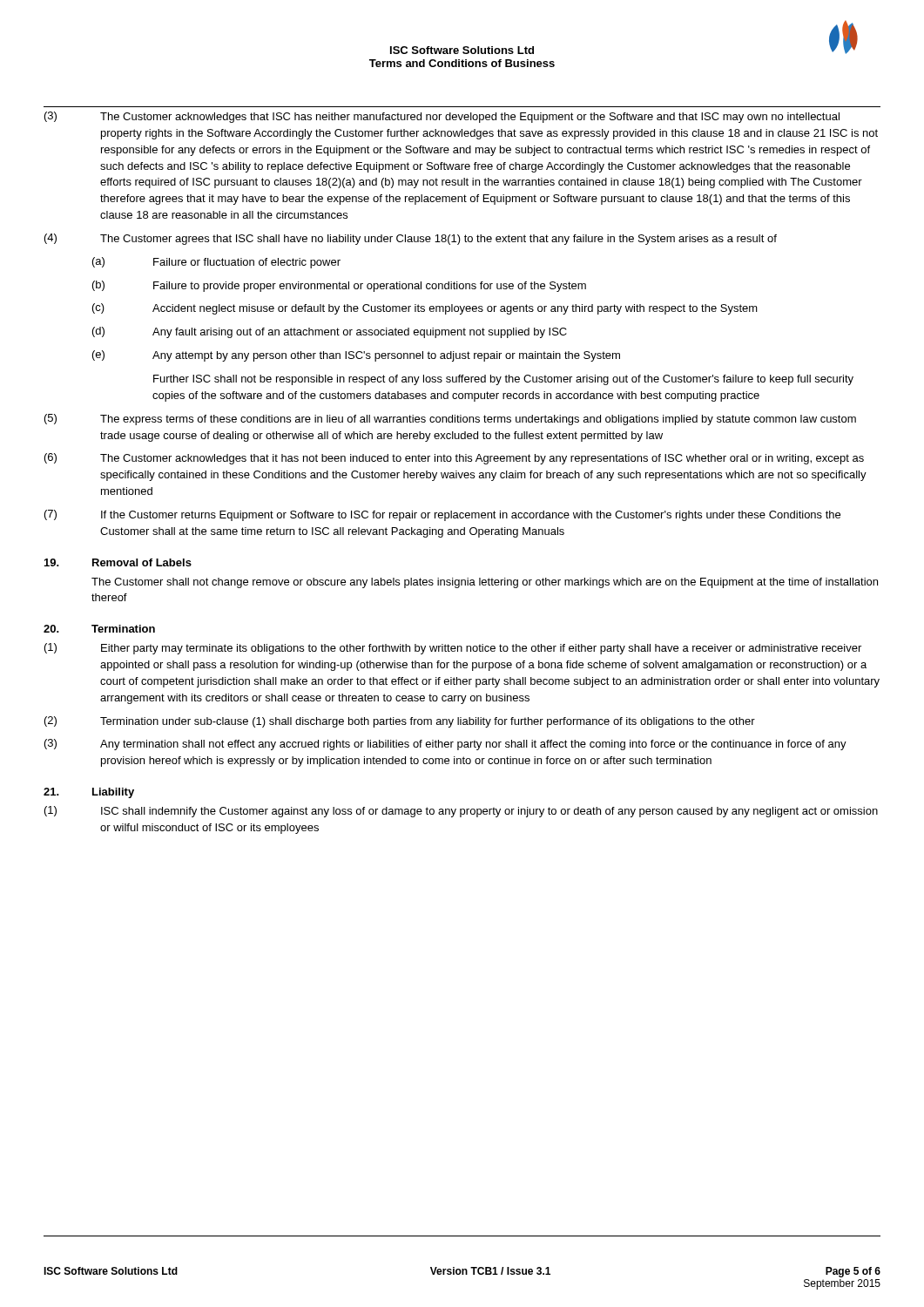Find the text block that says "(2) Termination under sub-clause (1) shall discharge"
This screenshot has height=1307, width=924.
point(462,722)
